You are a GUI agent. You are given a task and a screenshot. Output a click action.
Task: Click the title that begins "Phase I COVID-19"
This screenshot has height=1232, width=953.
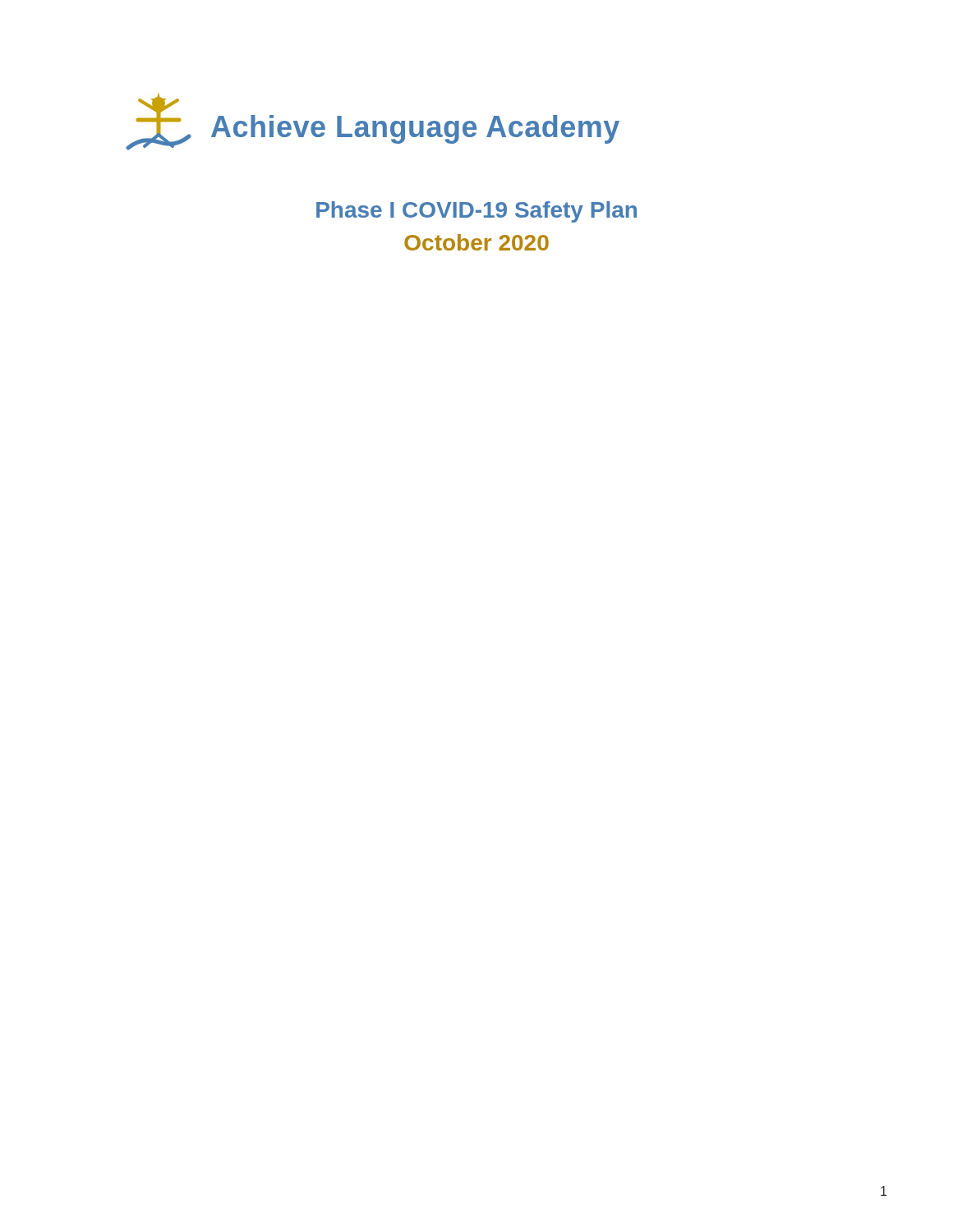click(476, 210)
